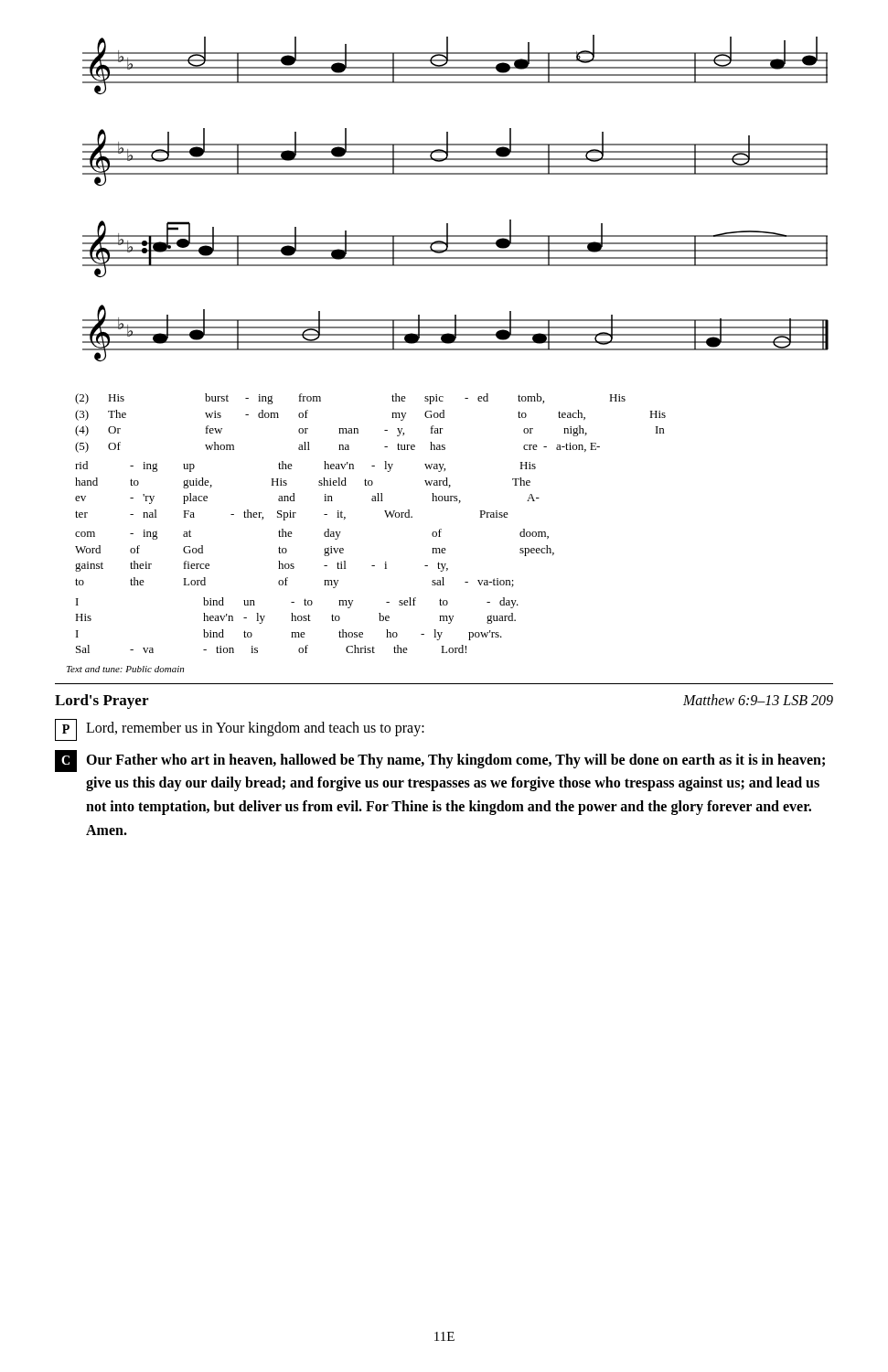Click on the region starting "Lord's Prayer"

point(102,700)
